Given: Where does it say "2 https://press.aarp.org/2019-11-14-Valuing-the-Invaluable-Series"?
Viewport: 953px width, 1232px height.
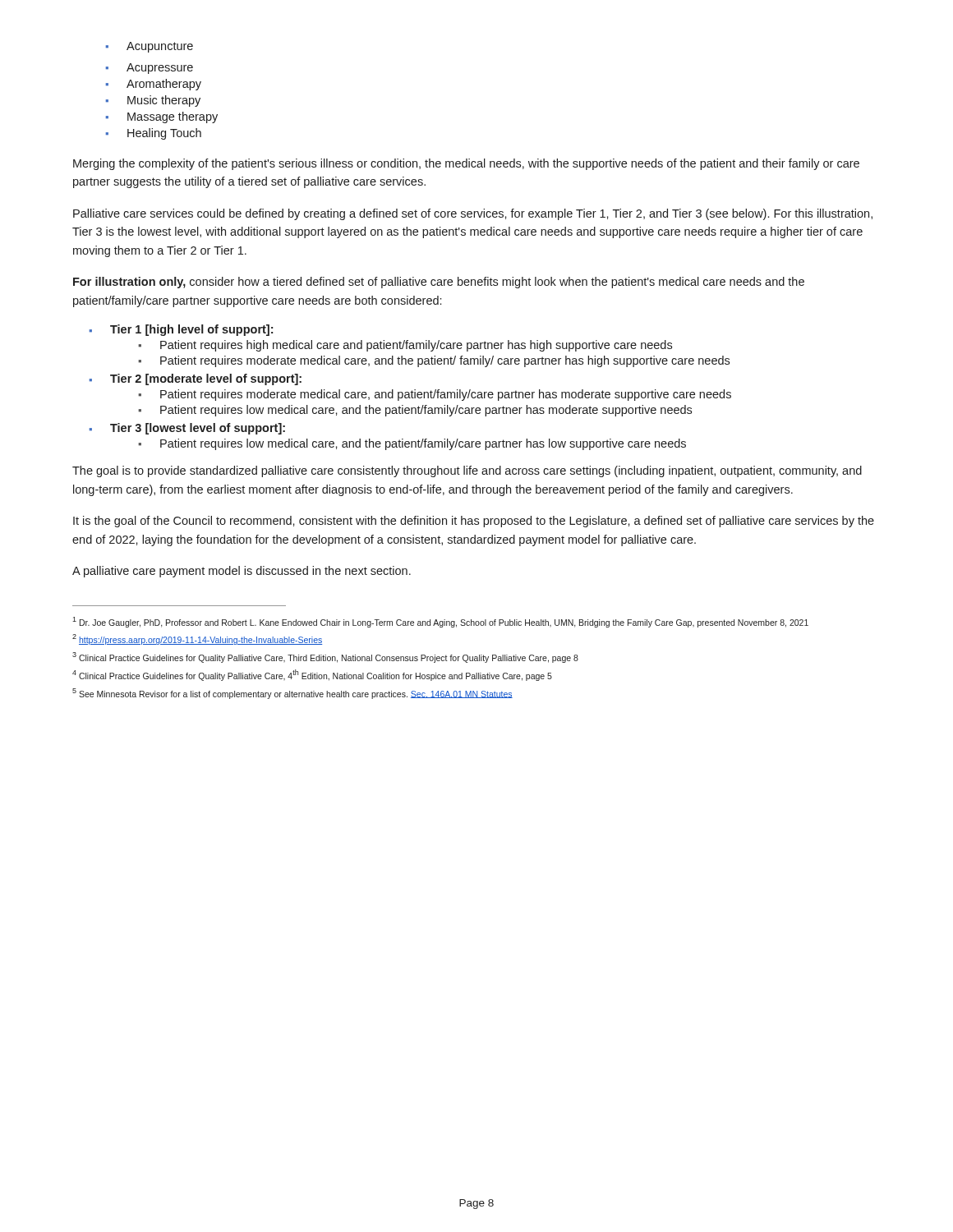Looking at the screenshot, I should [197, 639].
